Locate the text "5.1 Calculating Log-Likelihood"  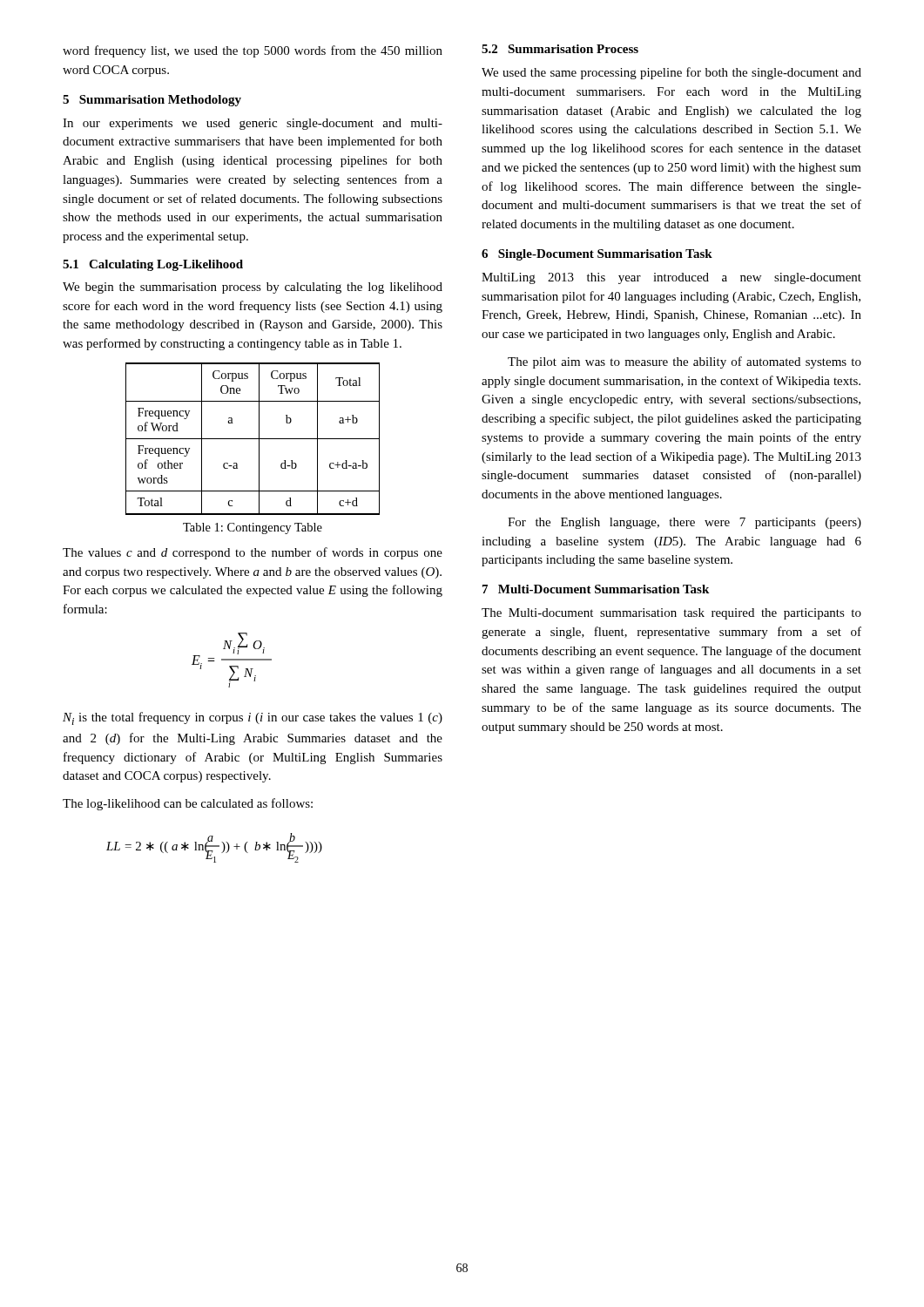click(x=153, y=264)
